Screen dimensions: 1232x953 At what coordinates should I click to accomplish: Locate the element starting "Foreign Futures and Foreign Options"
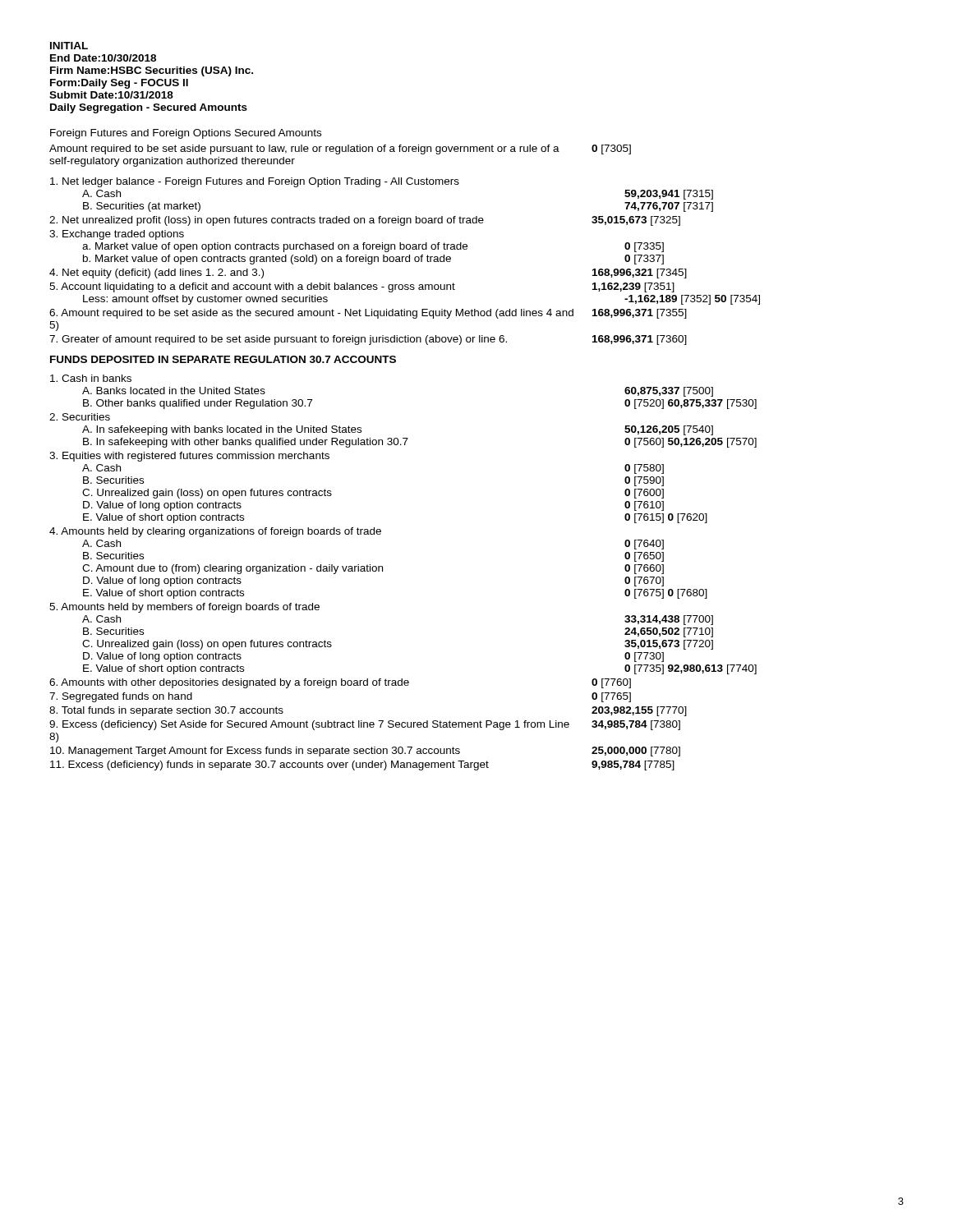(x=186, y=133)
